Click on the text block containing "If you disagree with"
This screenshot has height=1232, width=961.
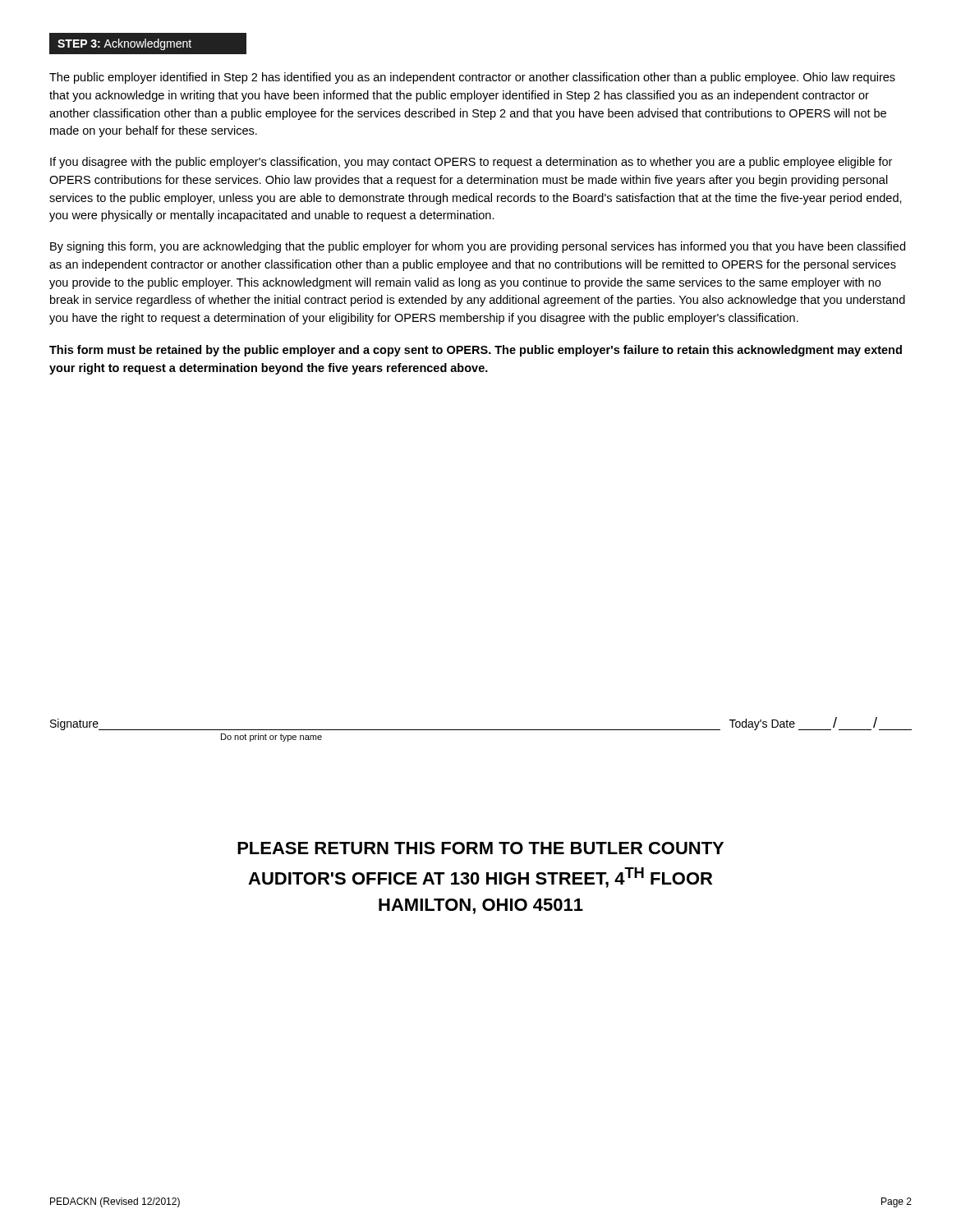(476, 189)
